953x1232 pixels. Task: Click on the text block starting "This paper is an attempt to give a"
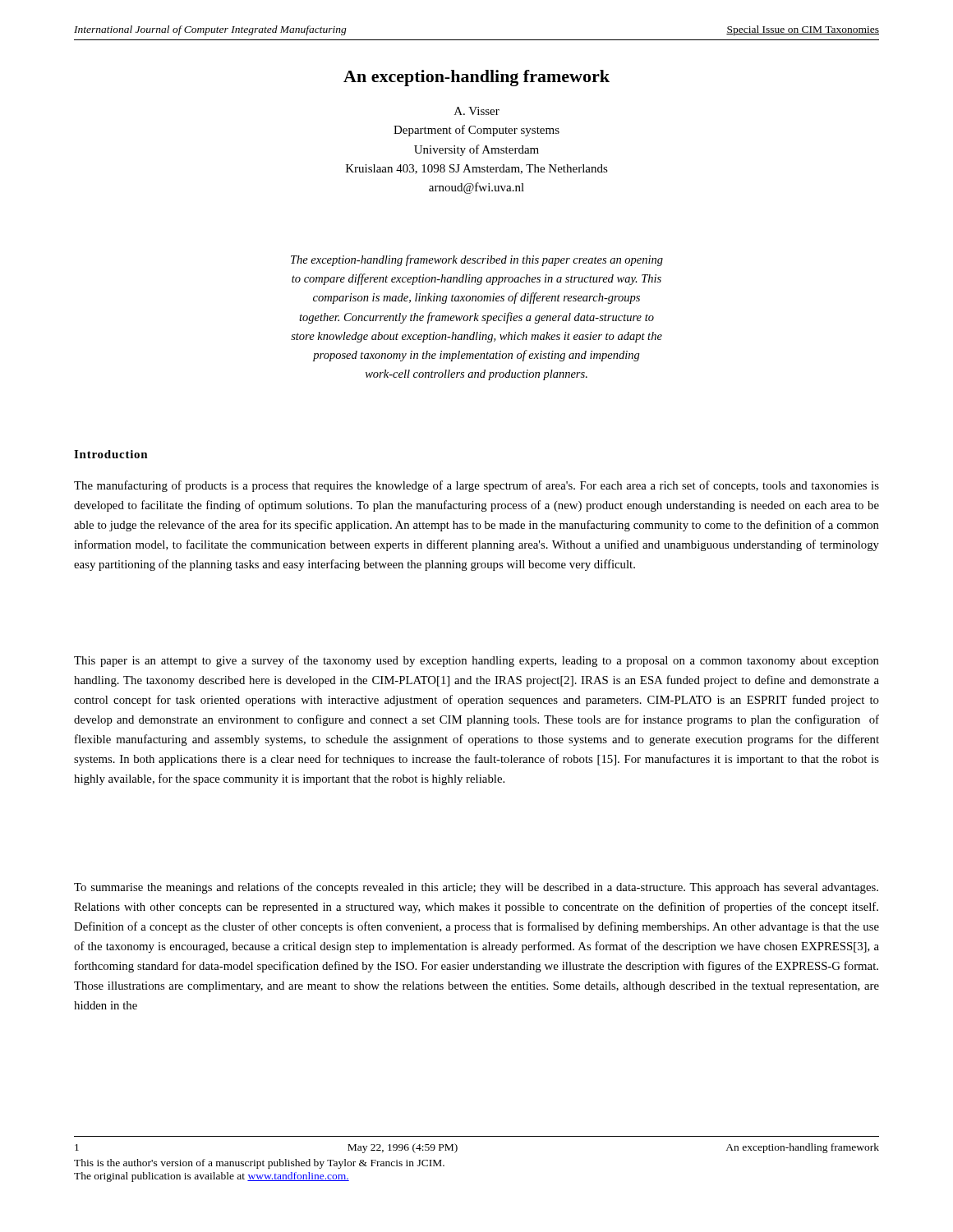pos(476,719)
